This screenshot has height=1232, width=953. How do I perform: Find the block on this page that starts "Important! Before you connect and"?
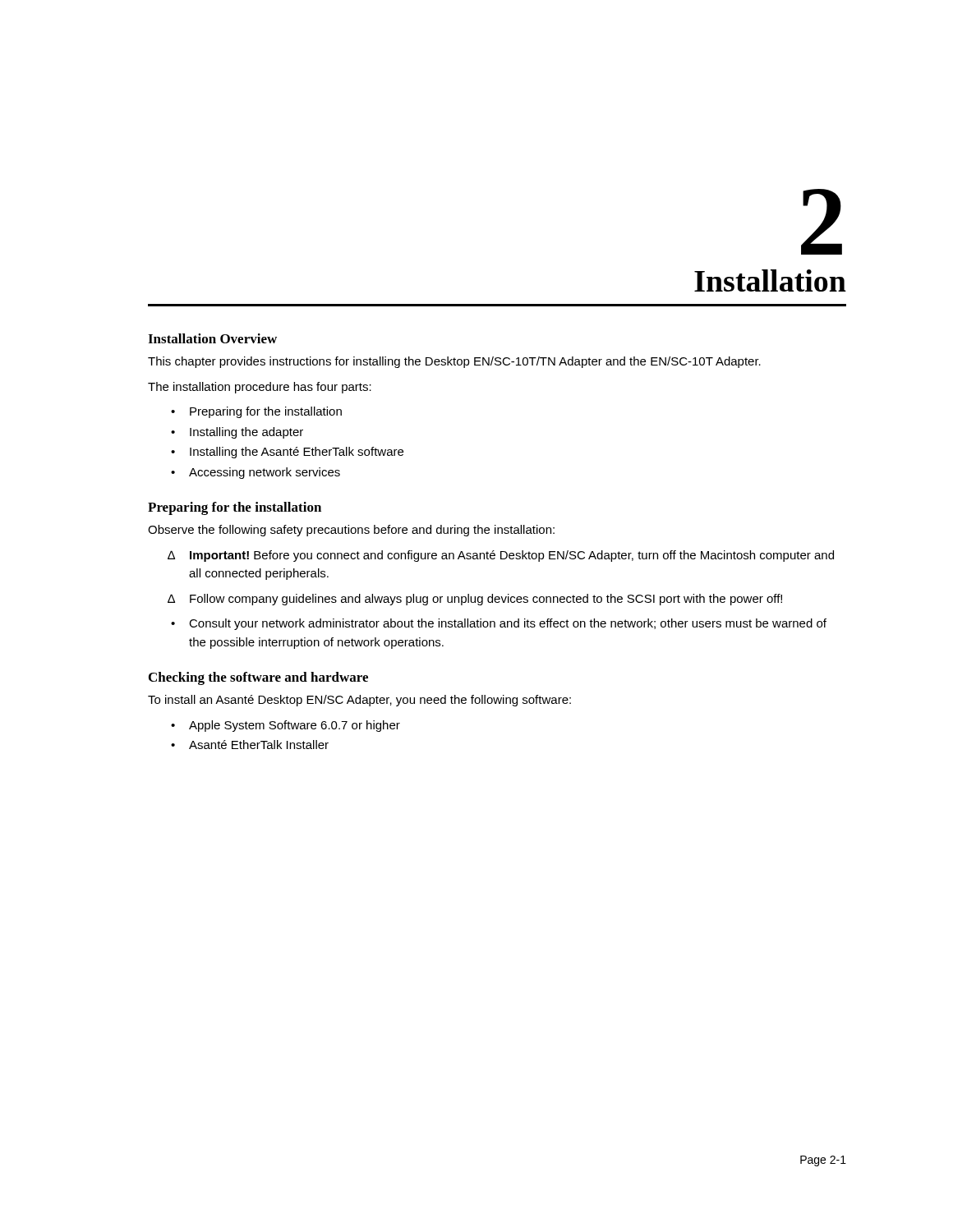(512, 564)
